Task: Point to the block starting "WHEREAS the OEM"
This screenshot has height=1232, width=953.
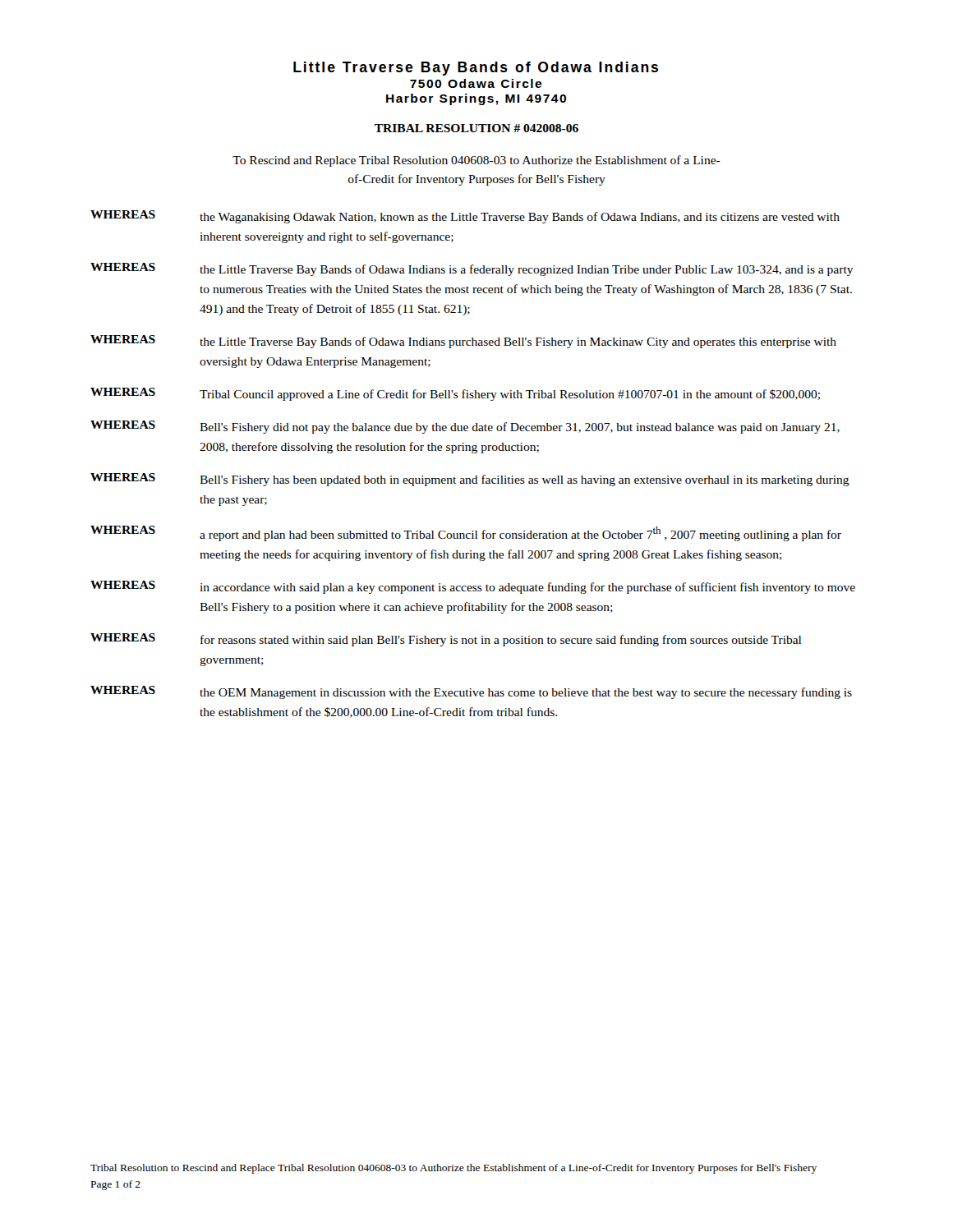Action: [x=476, y=702]
